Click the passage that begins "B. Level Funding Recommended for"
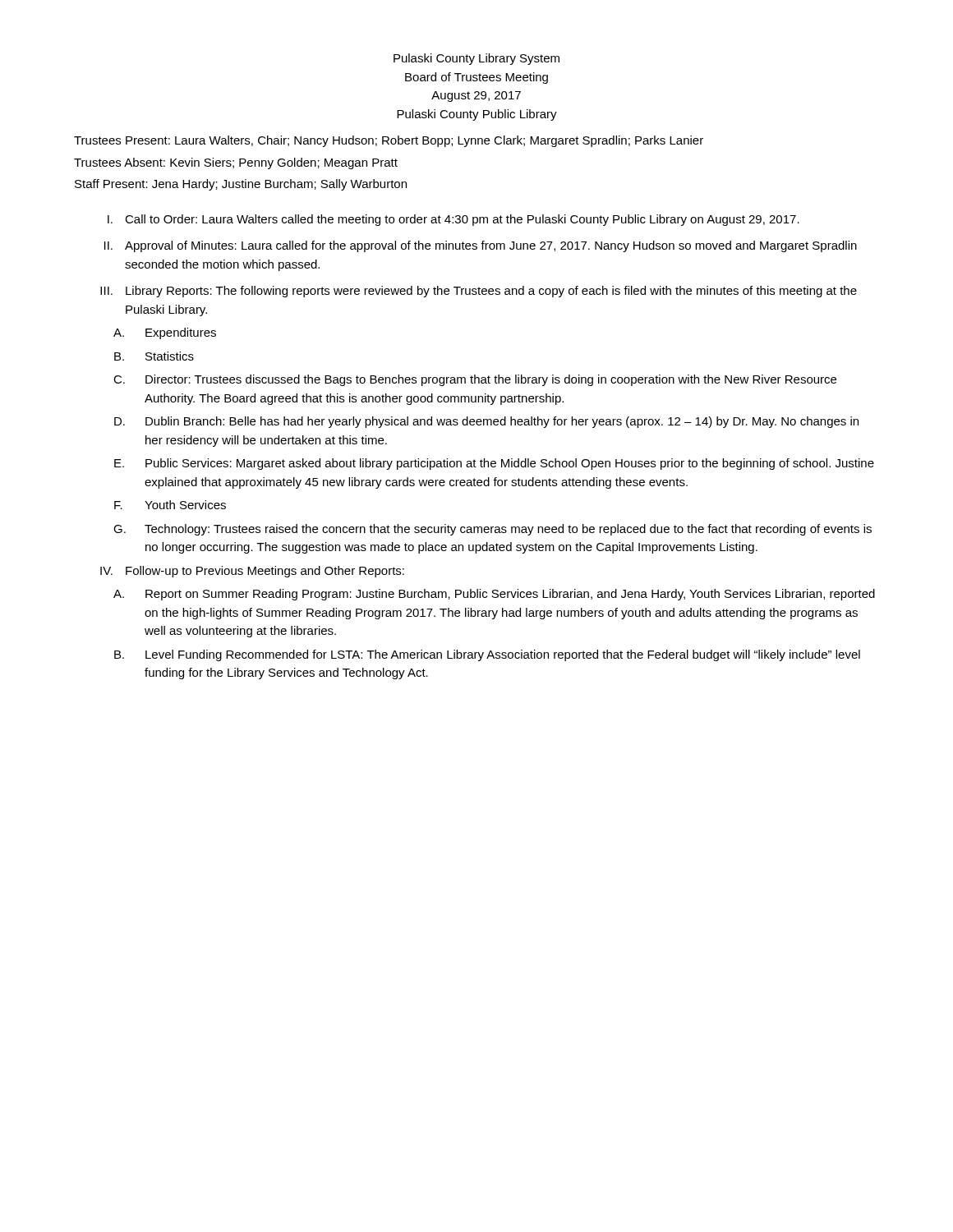Image resolution: width=953 pixels, height=1232 pixels. pyautogui.click(x=496, y=664)
